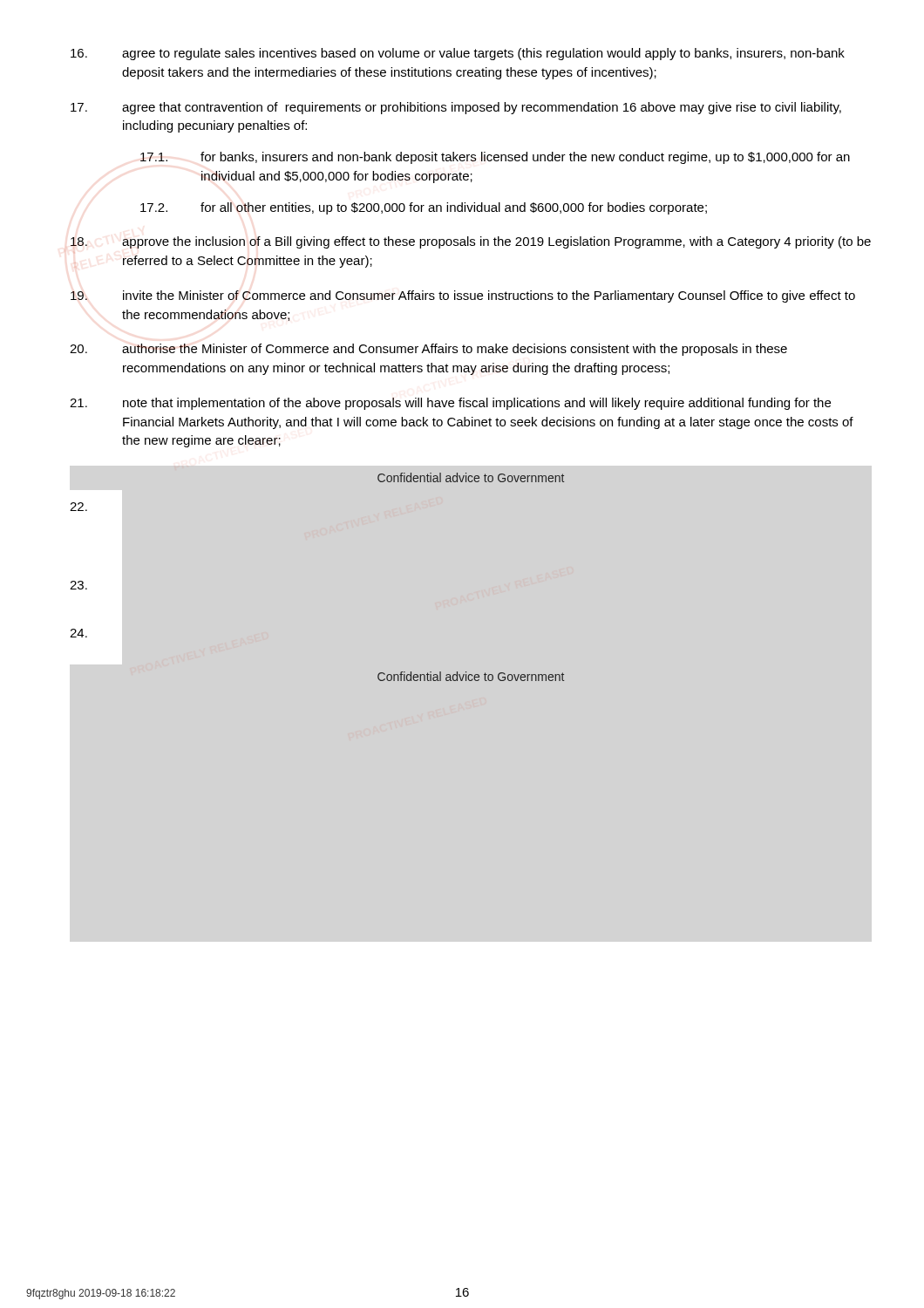
Task: Locate the text block starting "17.2. for all other"
Action: coord(506,207)
